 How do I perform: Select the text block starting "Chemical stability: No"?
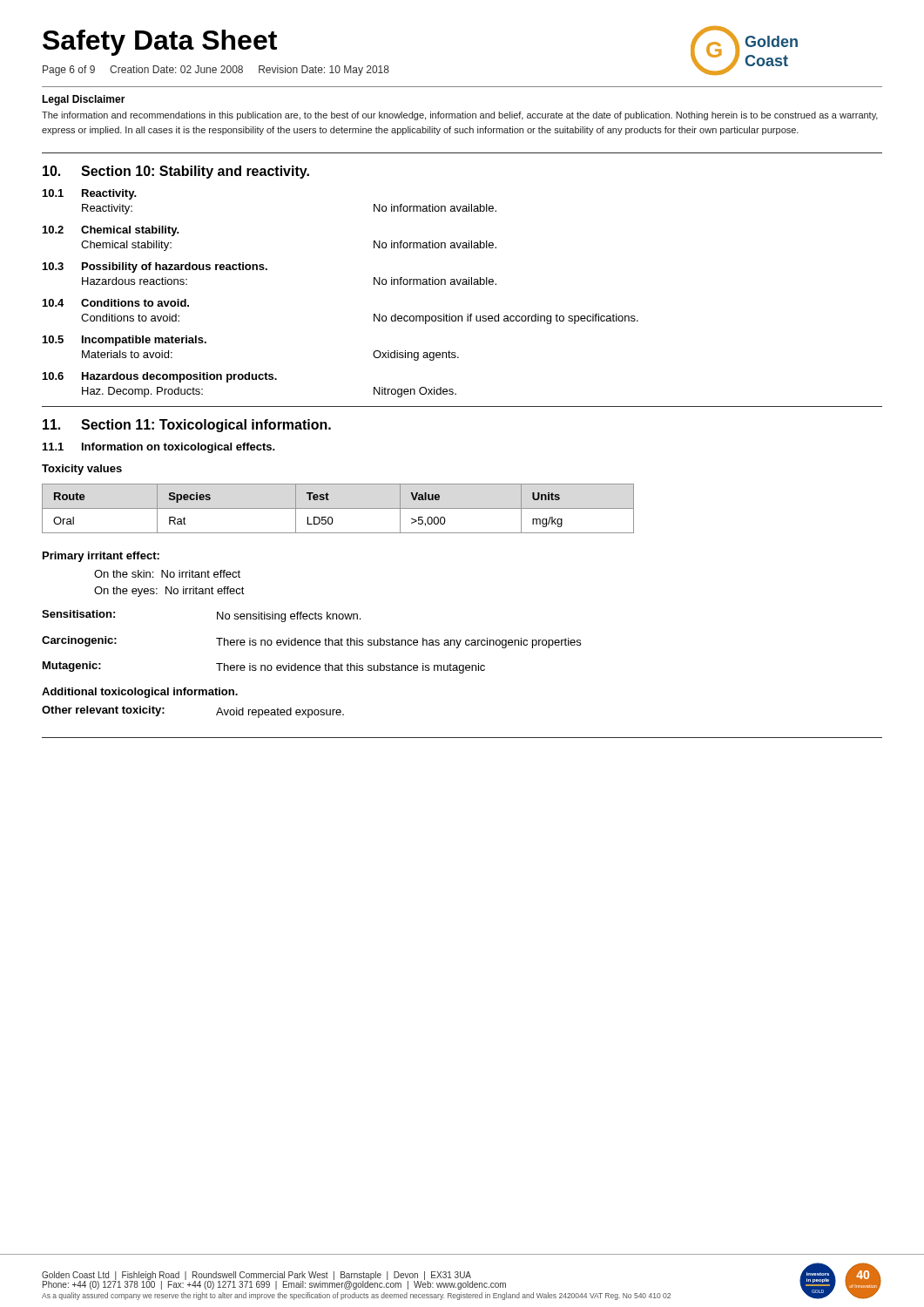coord(127,245)
